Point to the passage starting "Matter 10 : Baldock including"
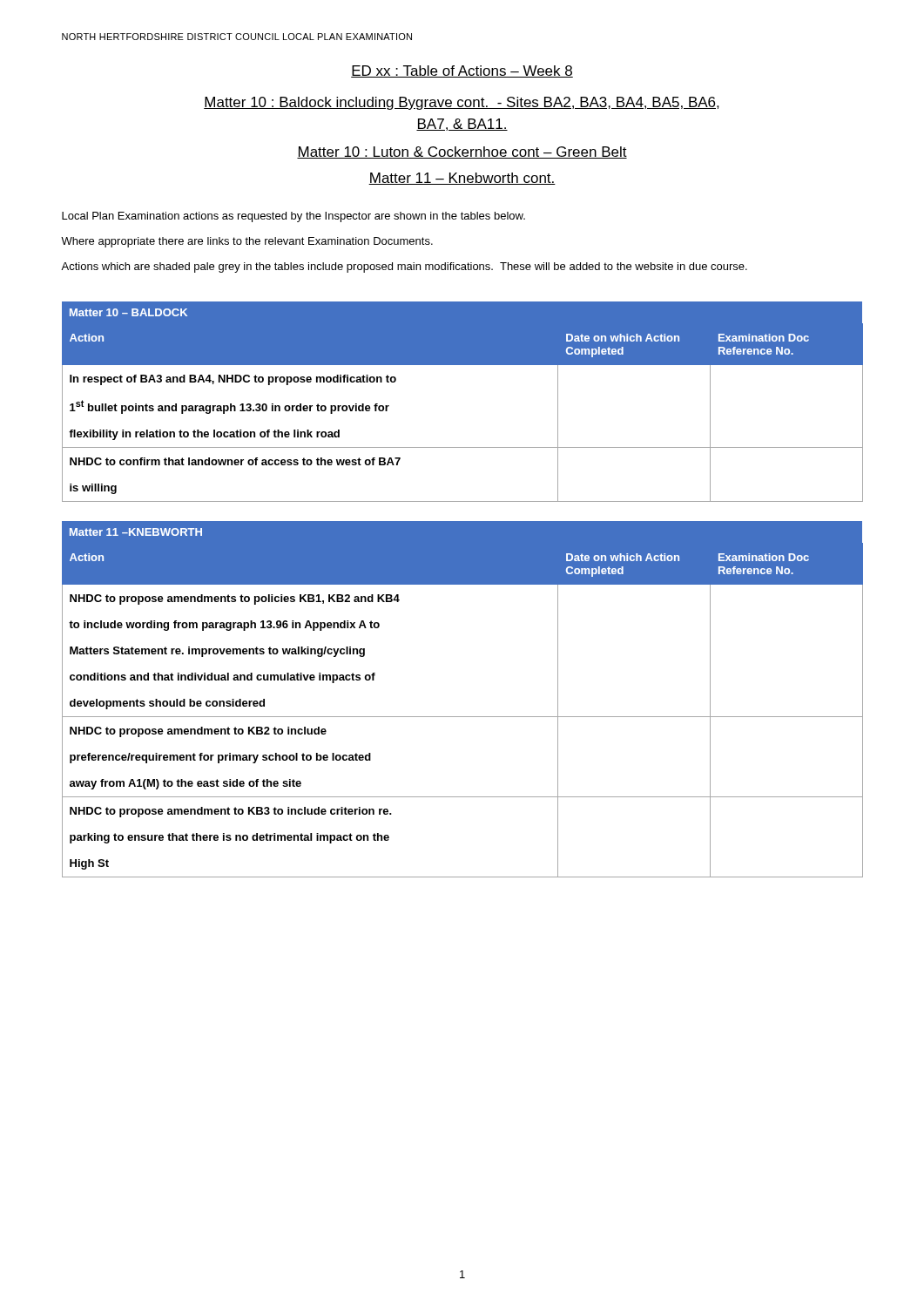Screen dimensions: 1307x924 (462, 113)
